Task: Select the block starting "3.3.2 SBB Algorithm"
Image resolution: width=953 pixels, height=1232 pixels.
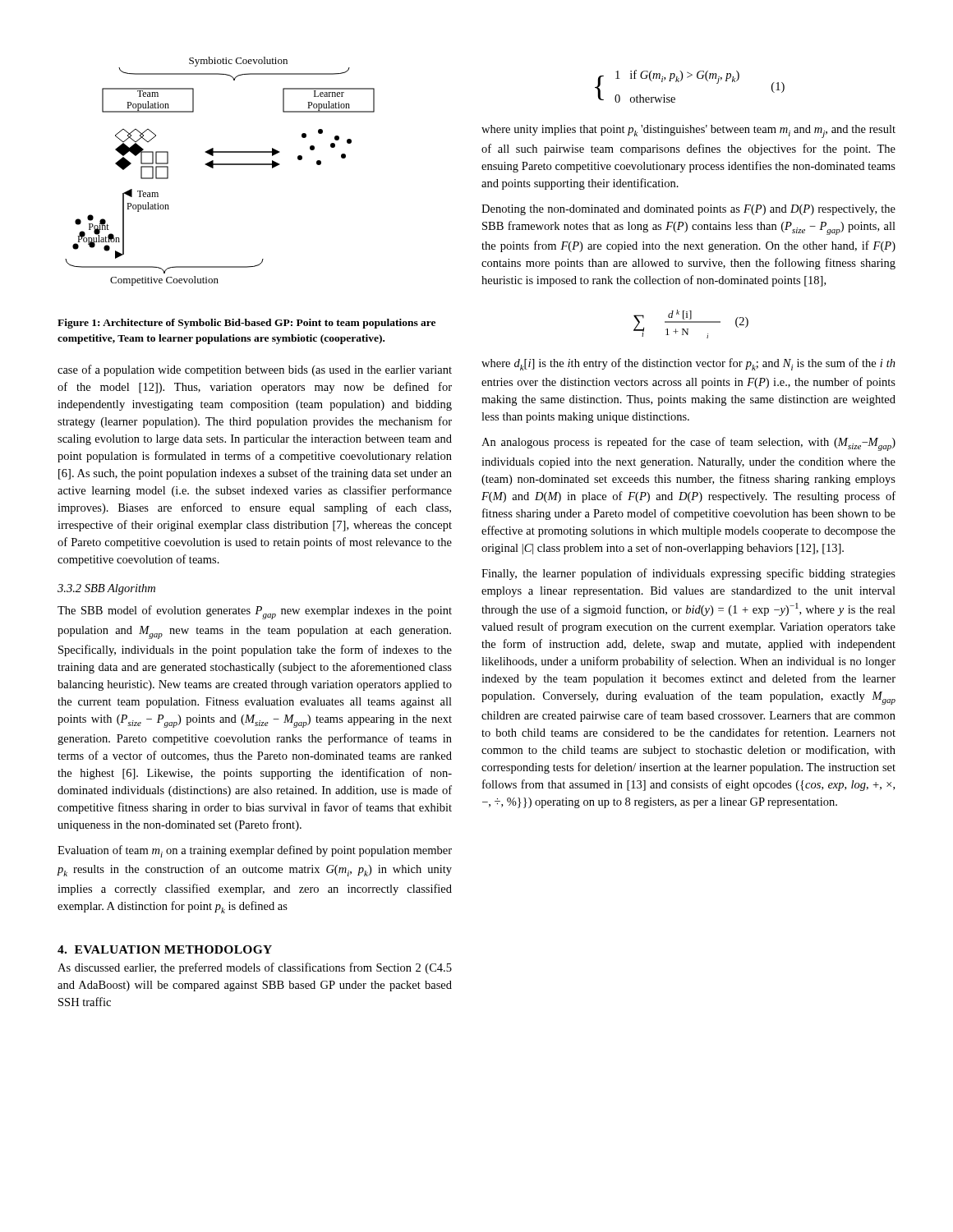Action: coord(107,588)
